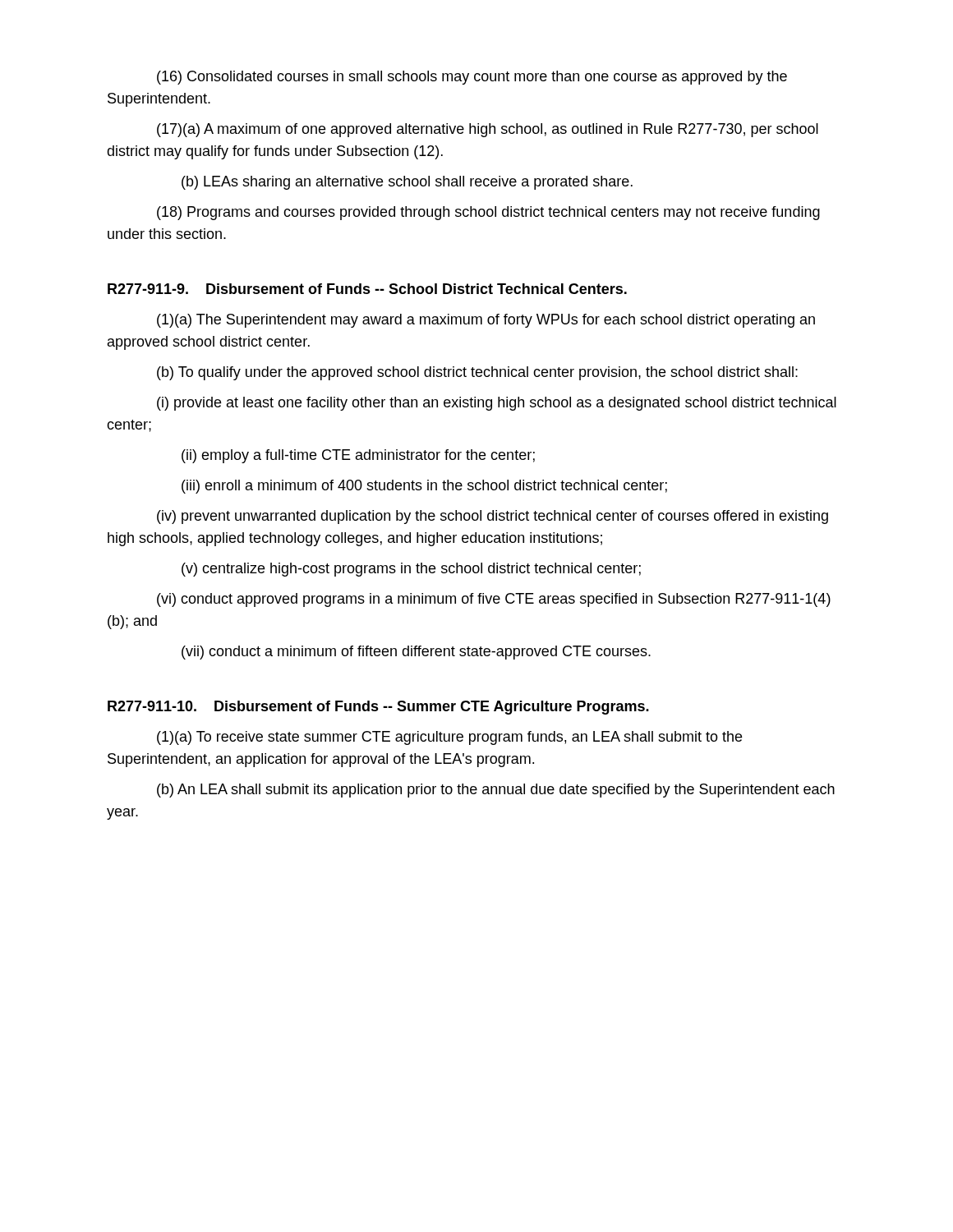The height and width of the screenshot is (1232, 953).
Task: Select the list item with the text "(1)(a) To receive state summer CTE agriculture"
Action: tap(476, 748)
